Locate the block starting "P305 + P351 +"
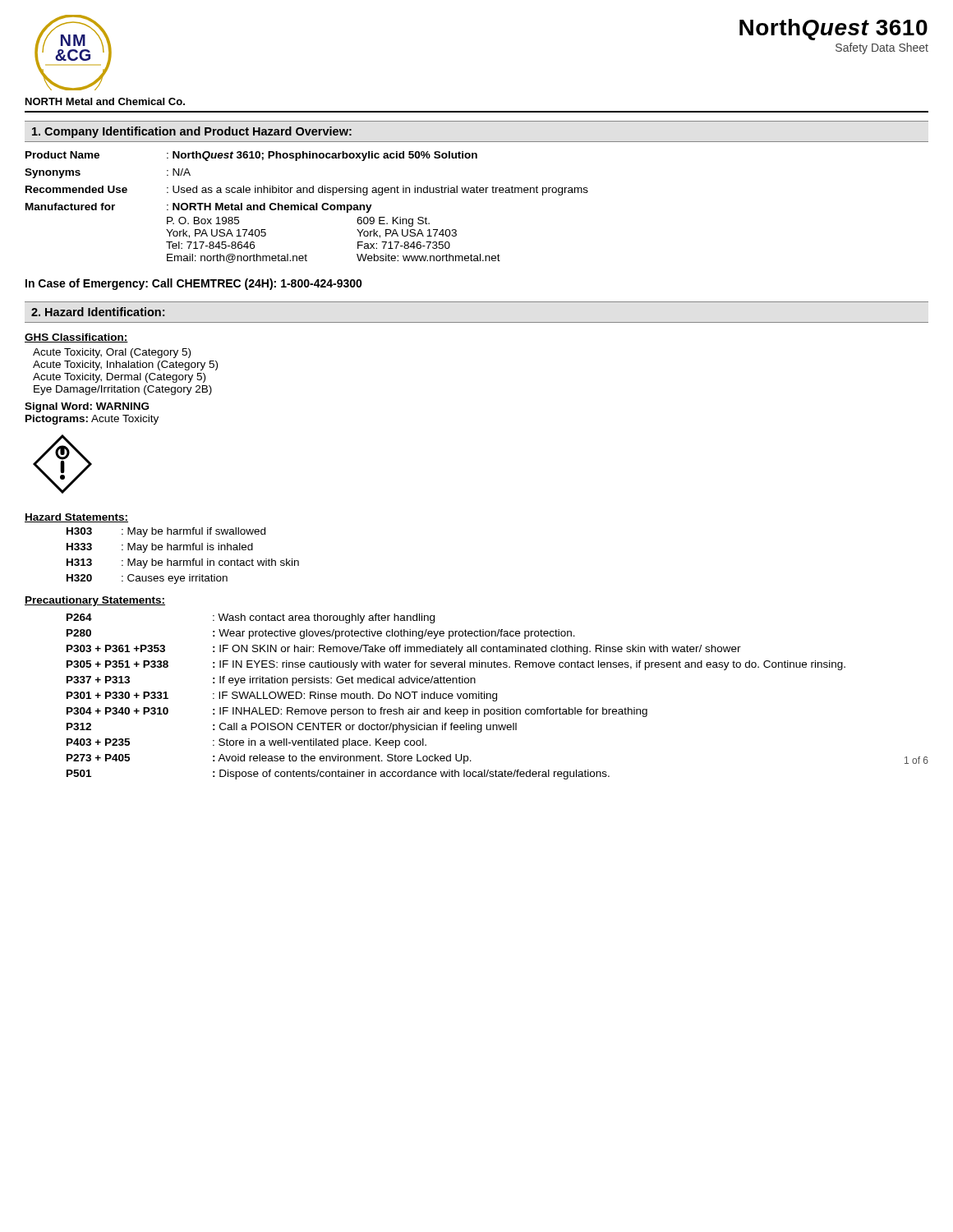Image resolution: width=953 pixels, height=1232 pixels. 117,664
